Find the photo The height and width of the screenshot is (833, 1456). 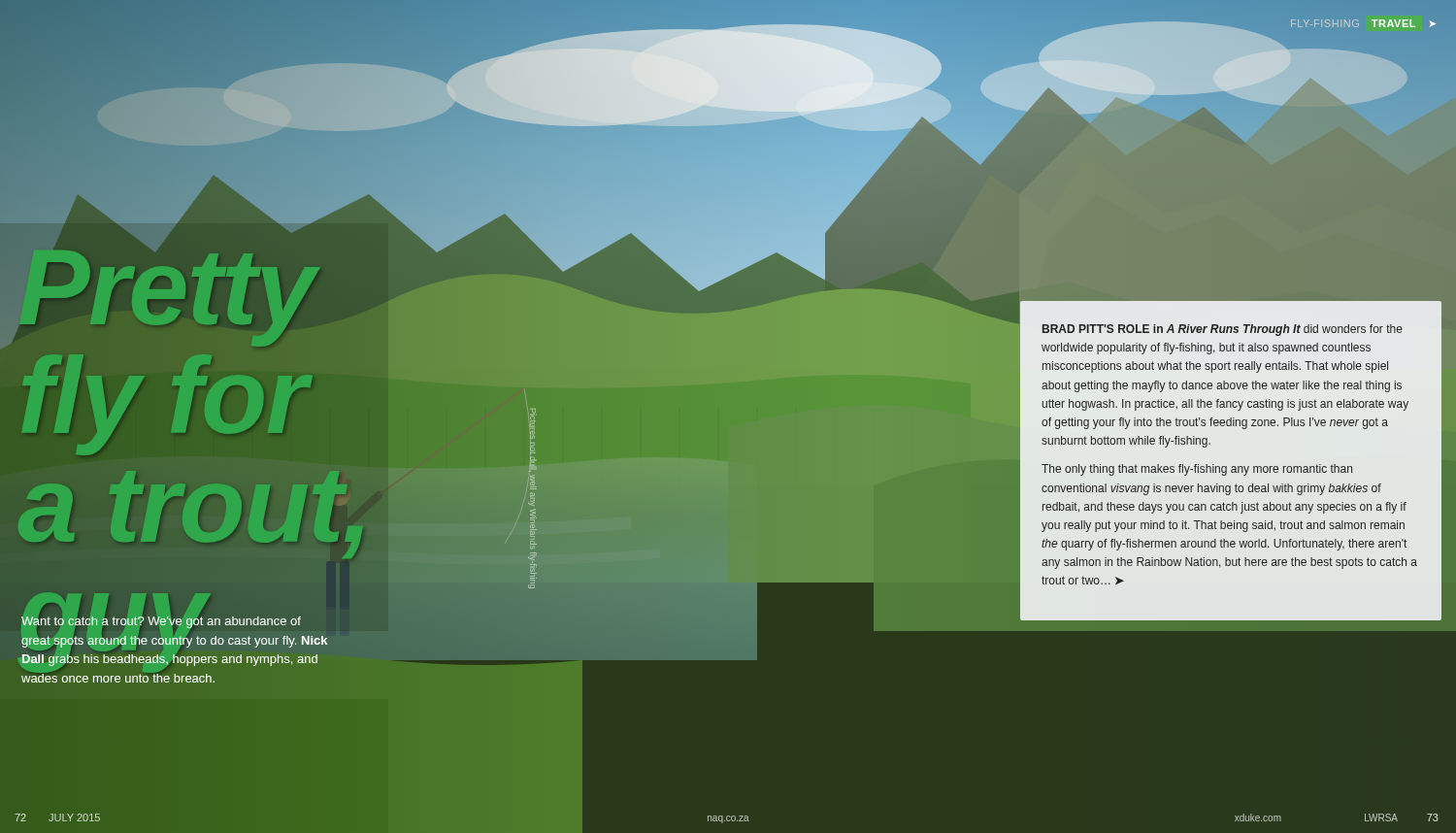728,416
